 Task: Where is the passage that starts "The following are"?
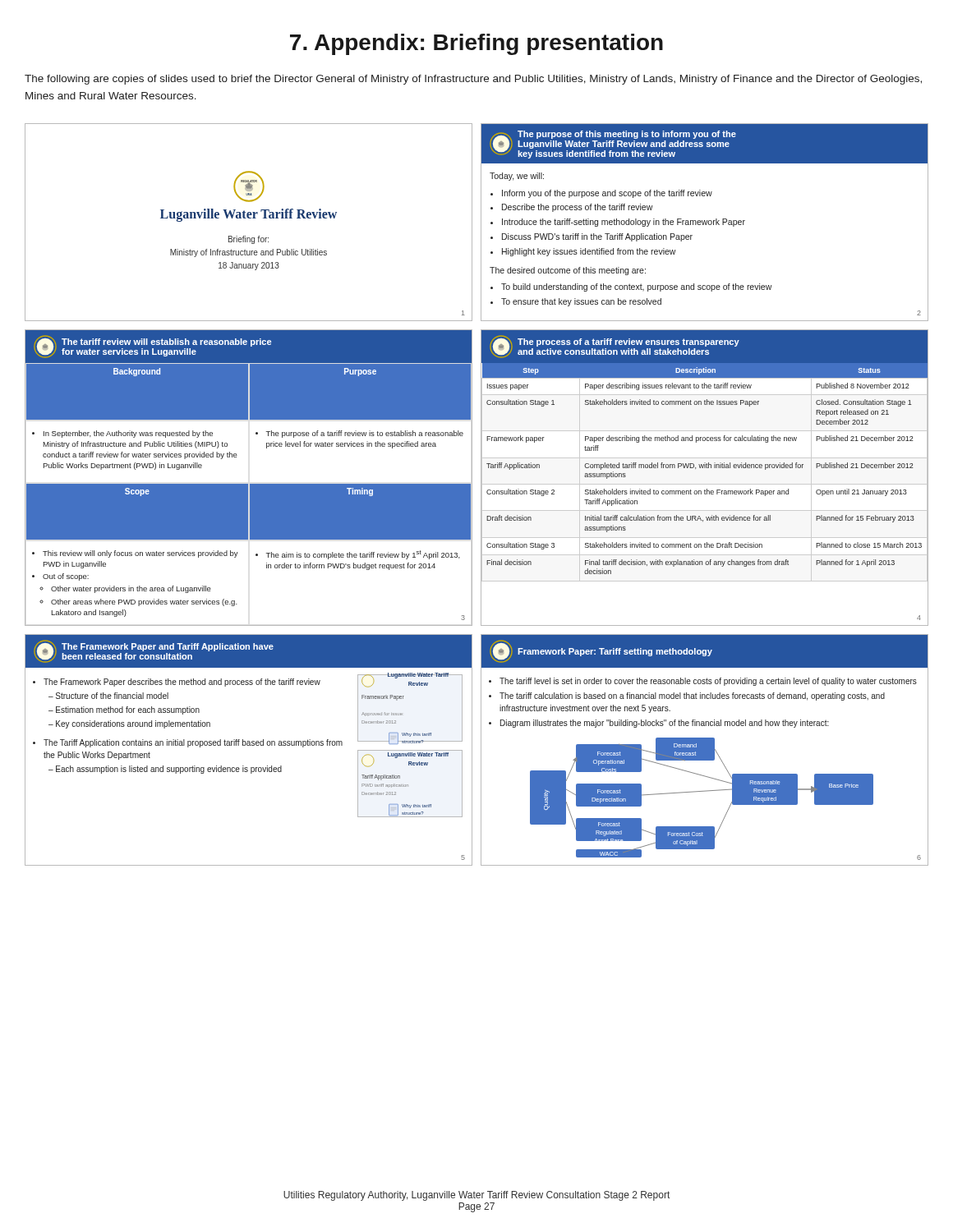click(476, 88)
